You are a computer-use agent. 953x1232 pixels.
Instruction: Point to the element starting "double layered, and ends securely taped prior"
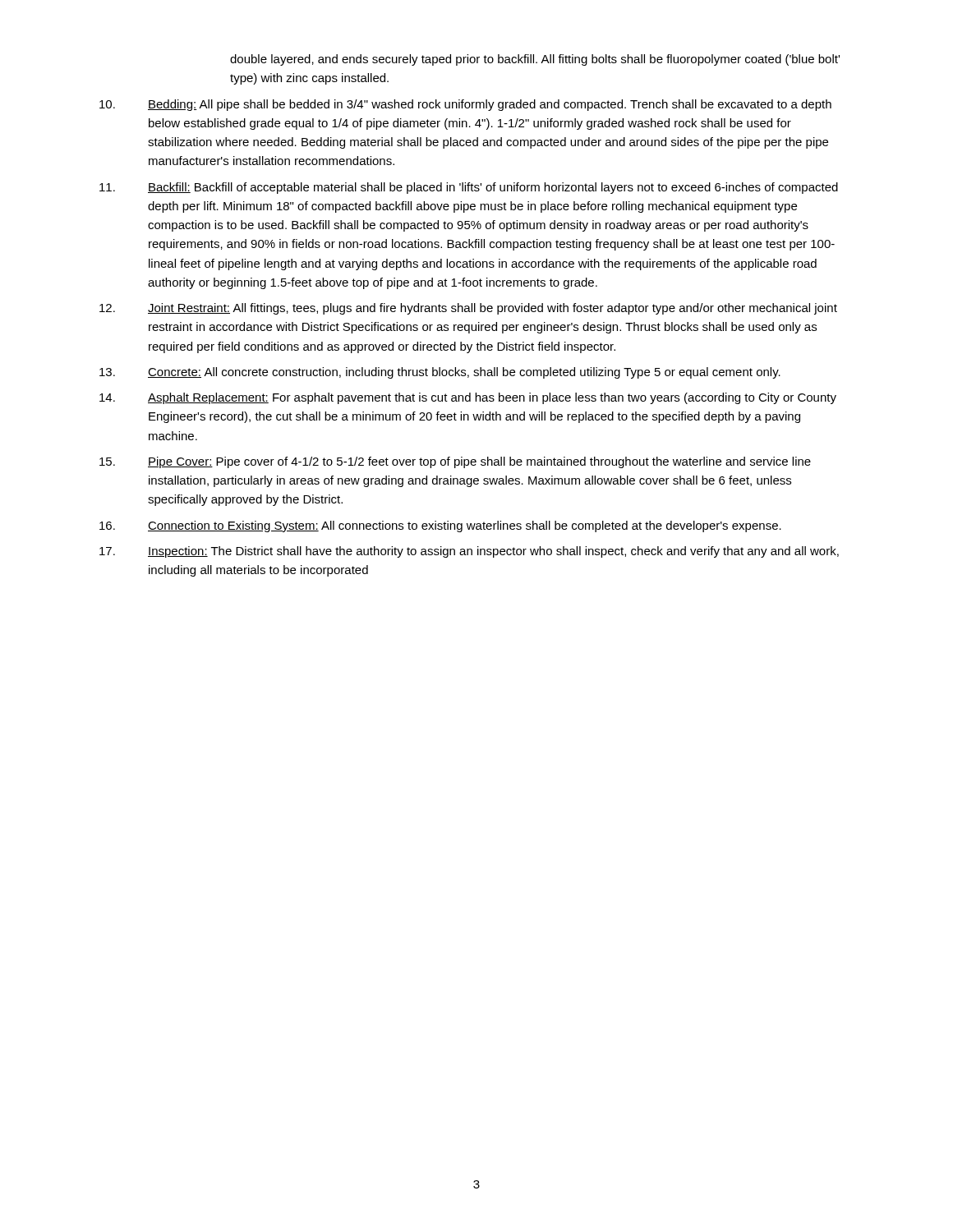[x=535, y=68]
